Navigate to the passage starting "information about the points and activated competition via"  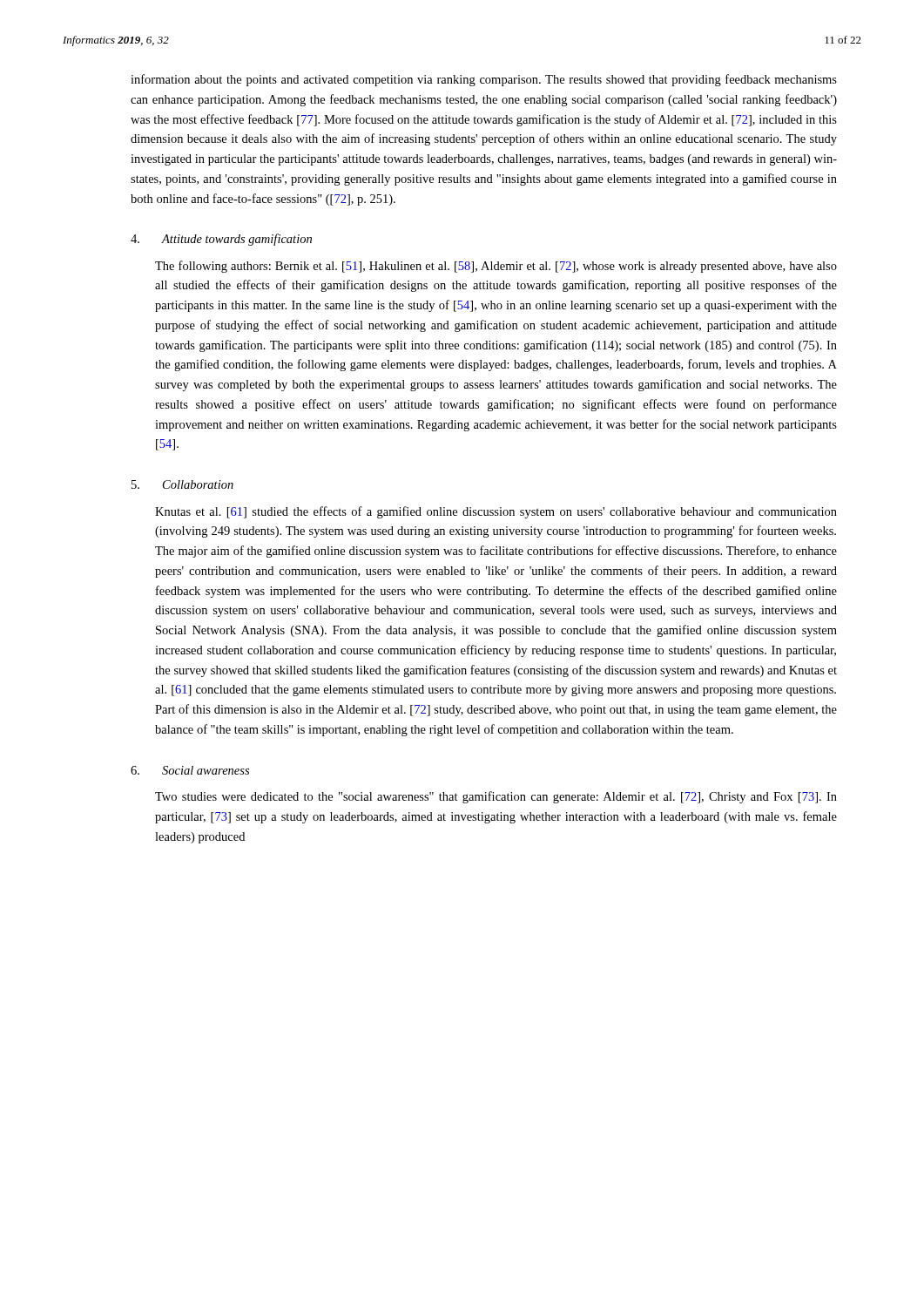(484, 139)
